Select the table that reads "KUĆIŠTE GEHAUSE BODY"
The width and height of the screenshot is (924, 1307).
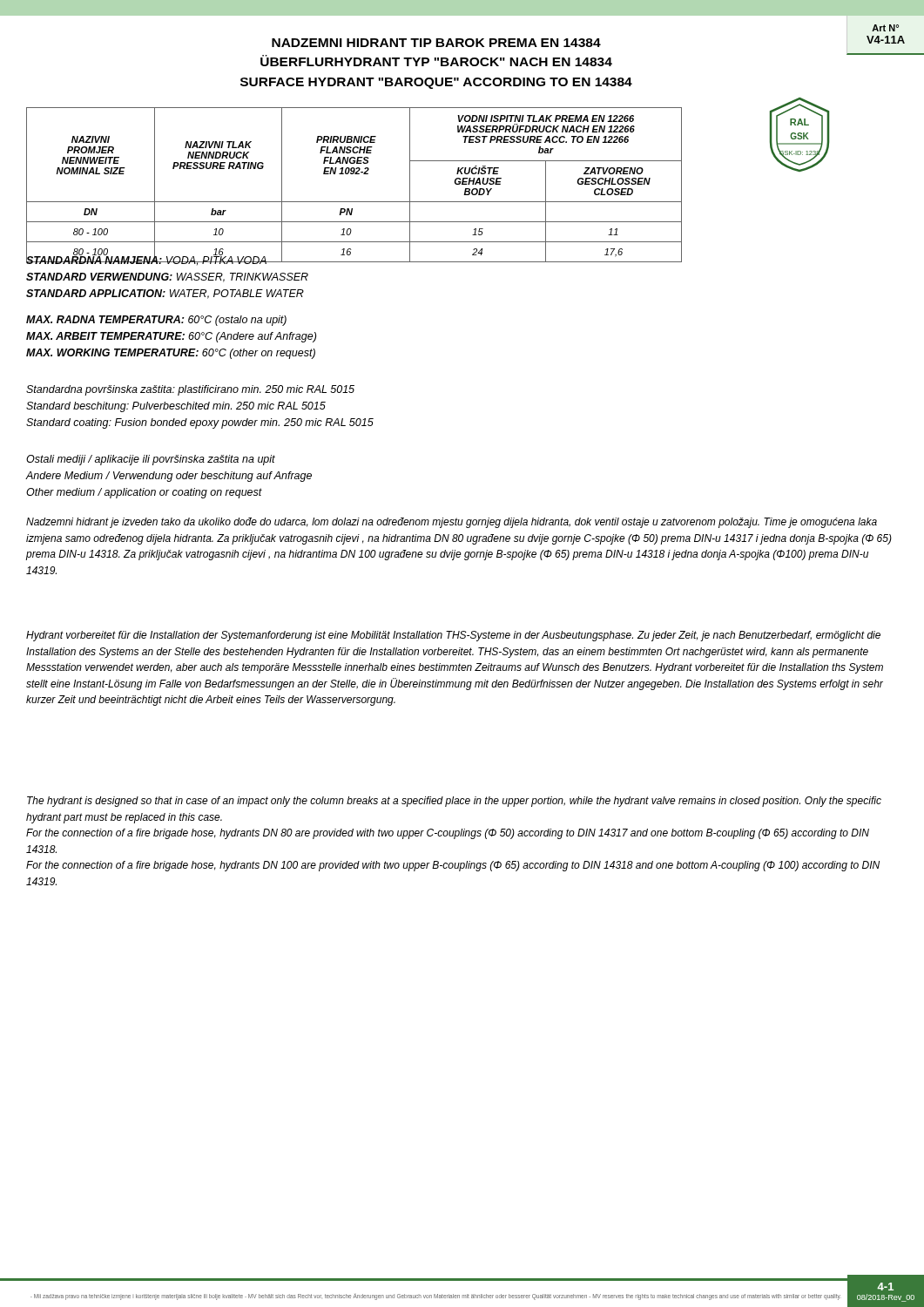[x=436, y=185]
